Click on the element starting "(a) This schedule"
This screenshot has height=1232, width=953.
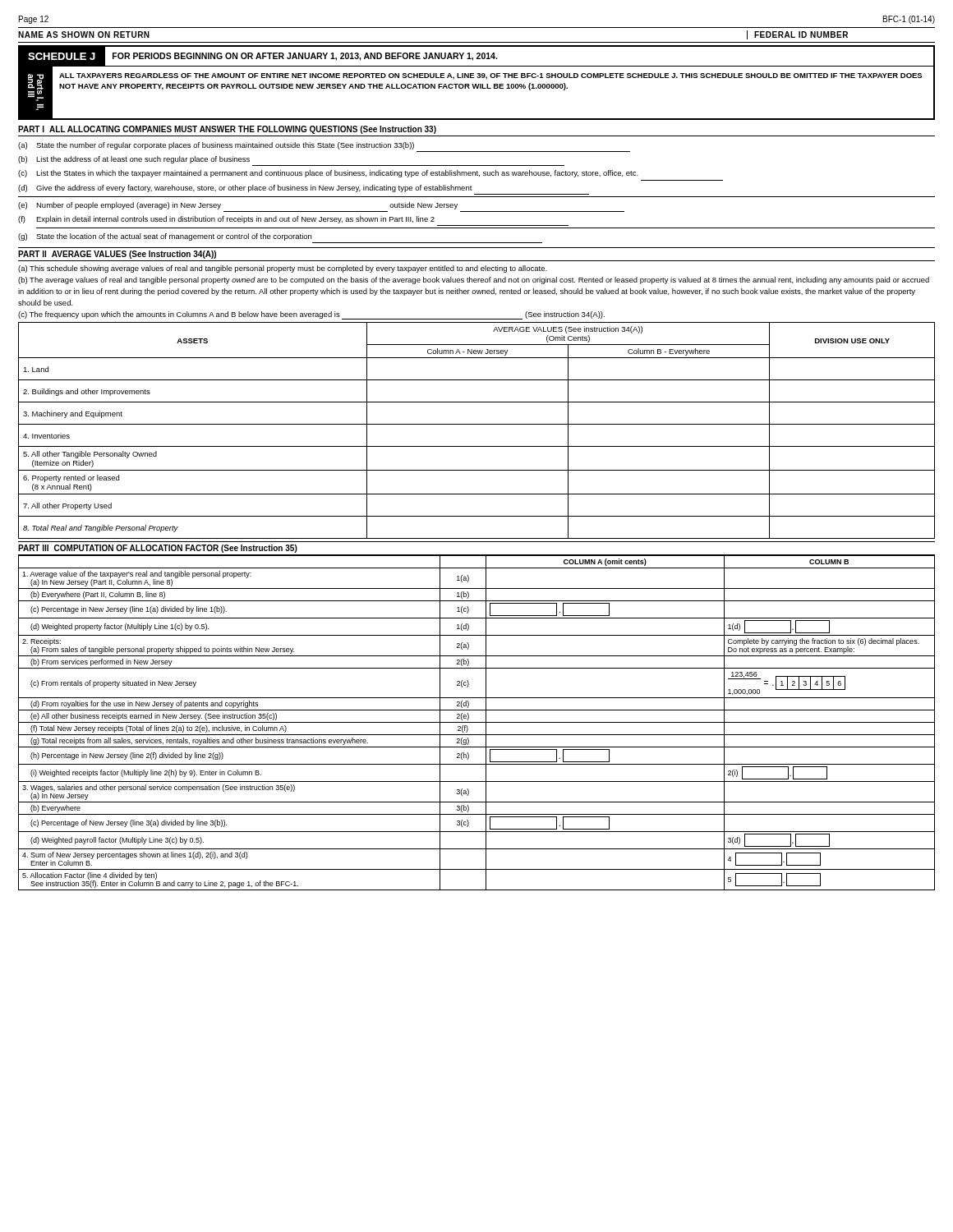(476, 286)
